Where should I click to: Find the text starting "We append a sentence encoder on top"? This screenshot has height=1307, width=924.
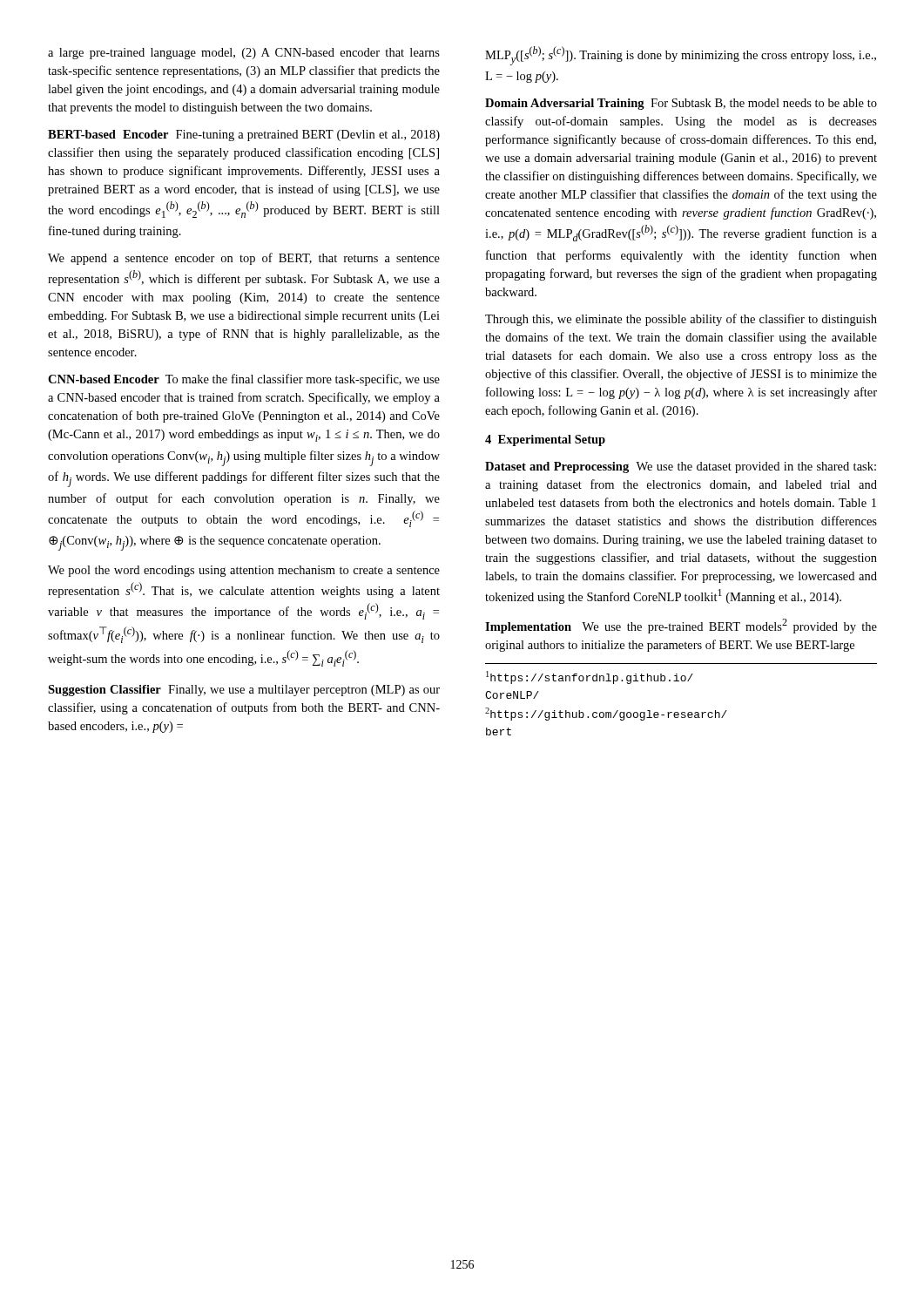click(x=244, y=306)
